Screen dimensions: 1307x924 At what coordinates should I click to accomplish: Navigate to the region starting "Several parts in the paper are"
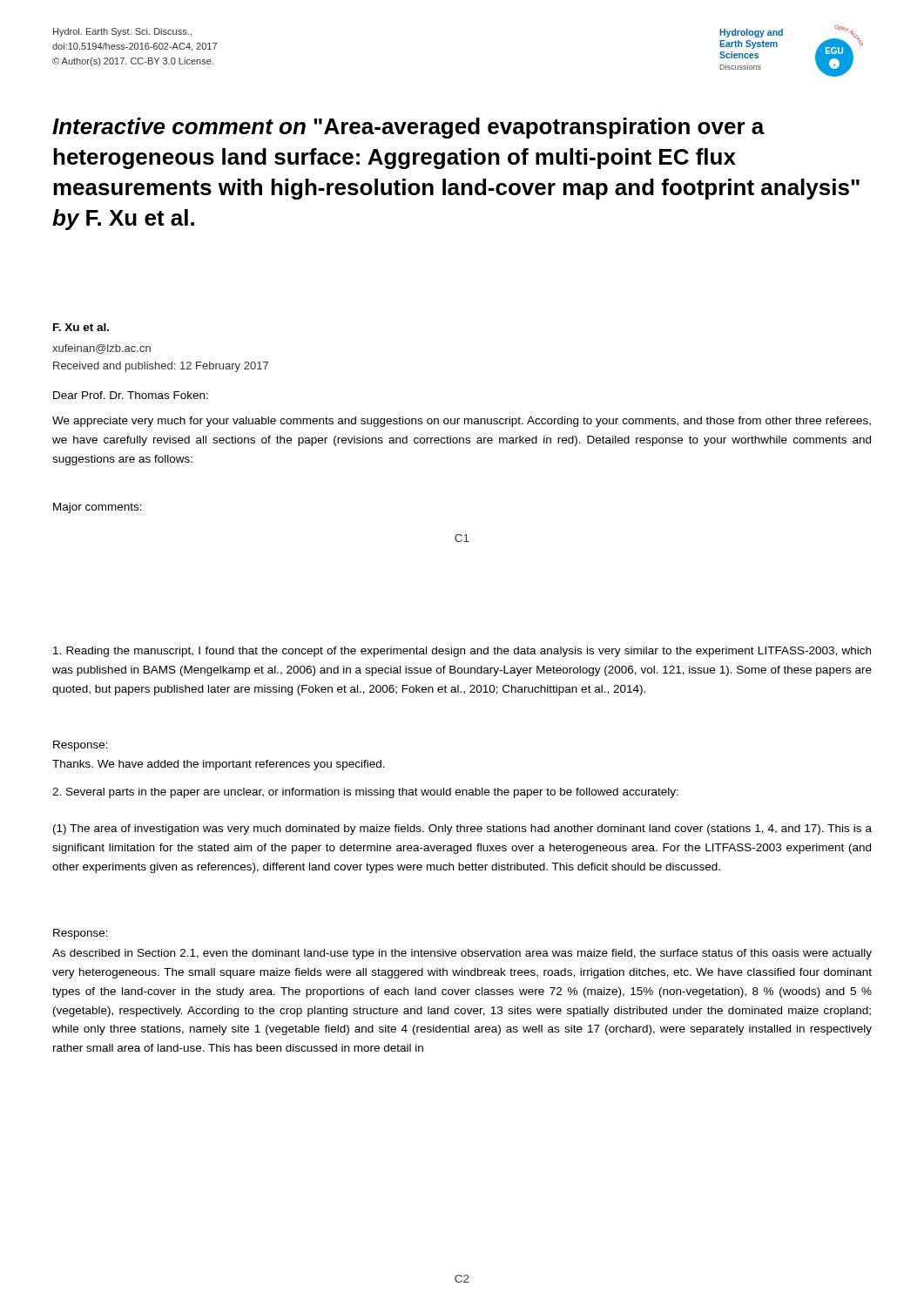[366, 792]
